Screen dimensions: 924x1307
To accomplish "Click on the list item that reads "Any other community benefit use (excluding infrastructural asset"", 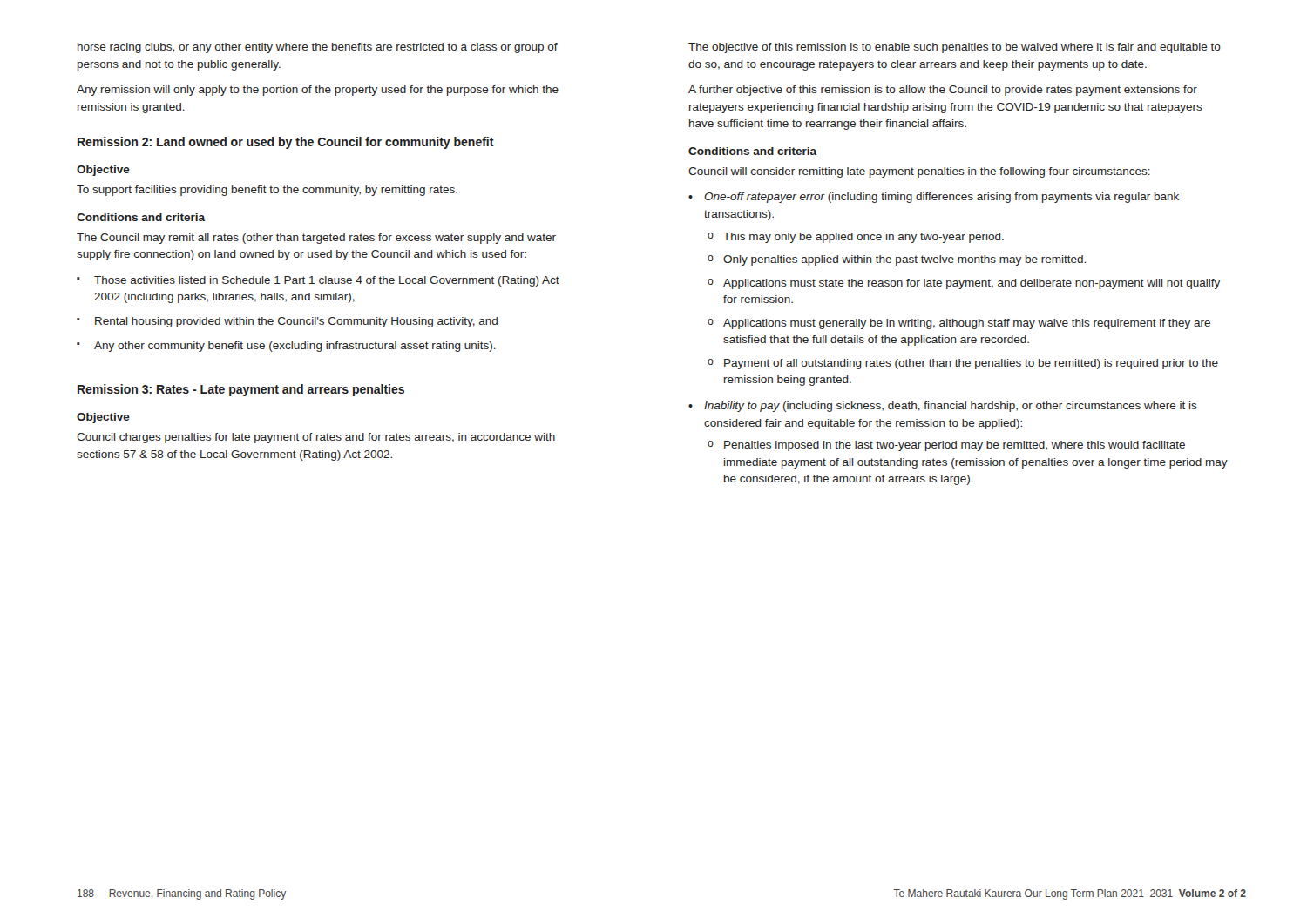I will (295, 345).
